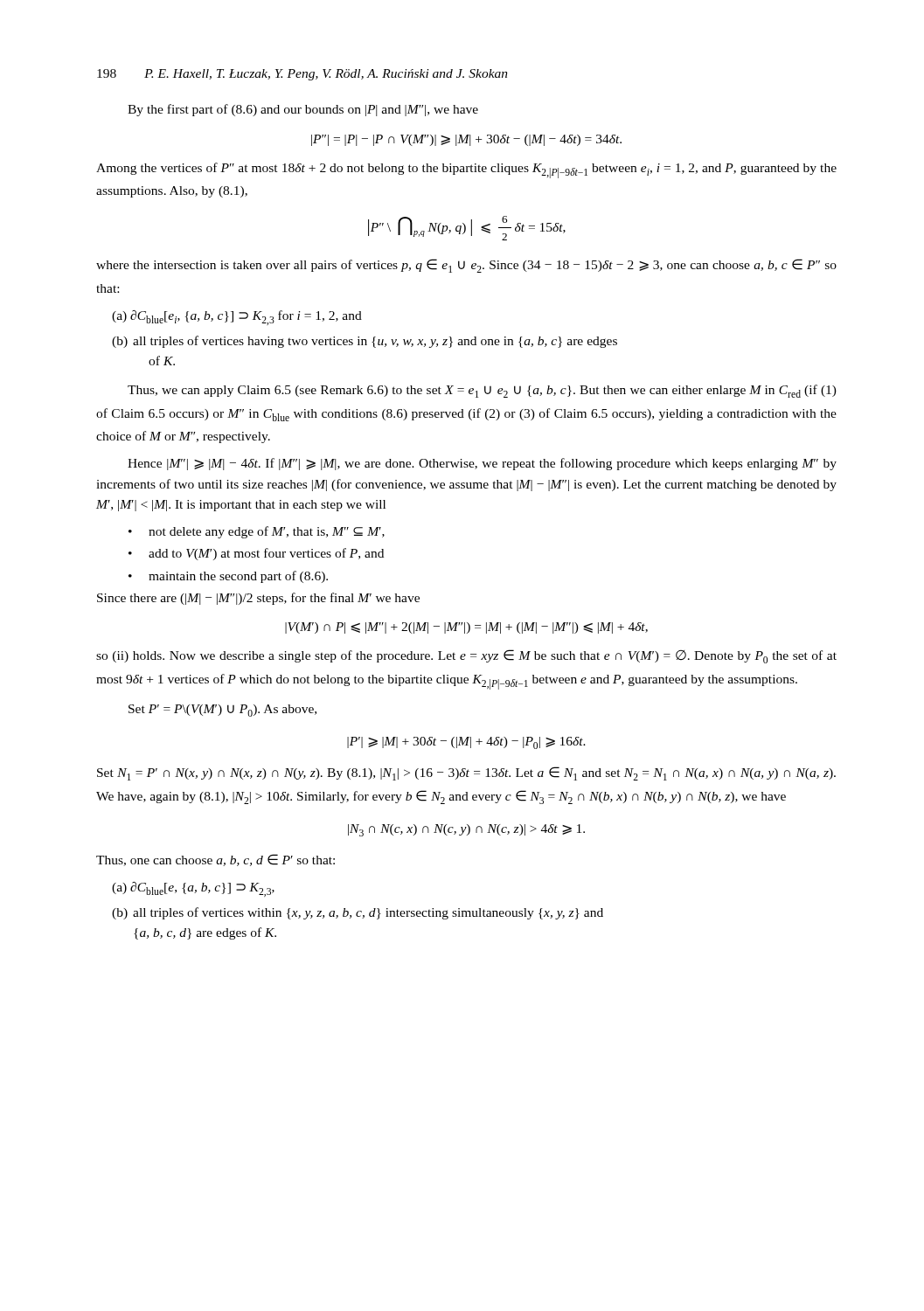This screenshot has width=924, height=1311.
Task: Point to the block beginning "Thus, one can choose a, b,"
Action: (216, 860)
